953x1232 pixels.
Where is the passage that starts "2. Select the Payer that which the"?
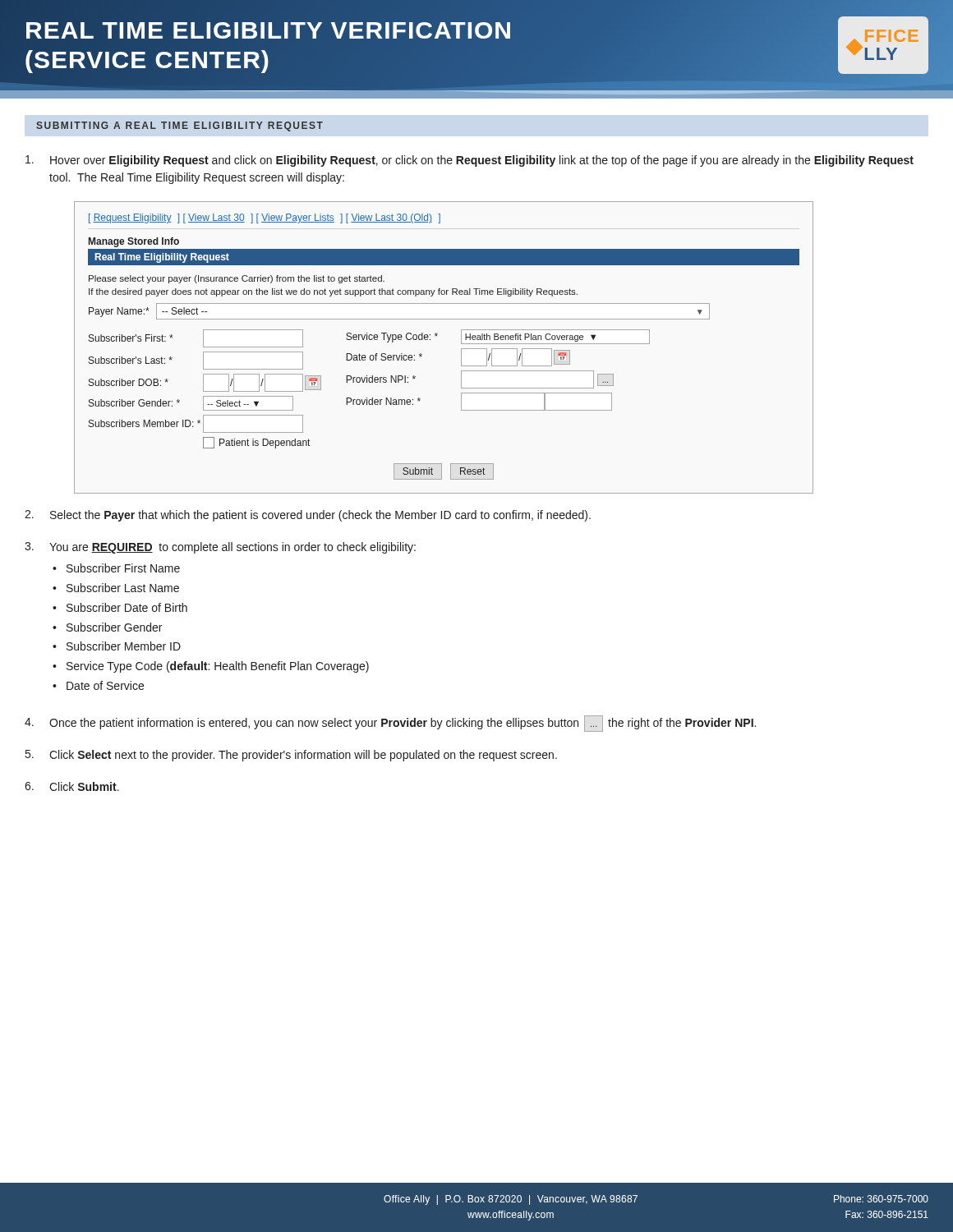[308, 516]
